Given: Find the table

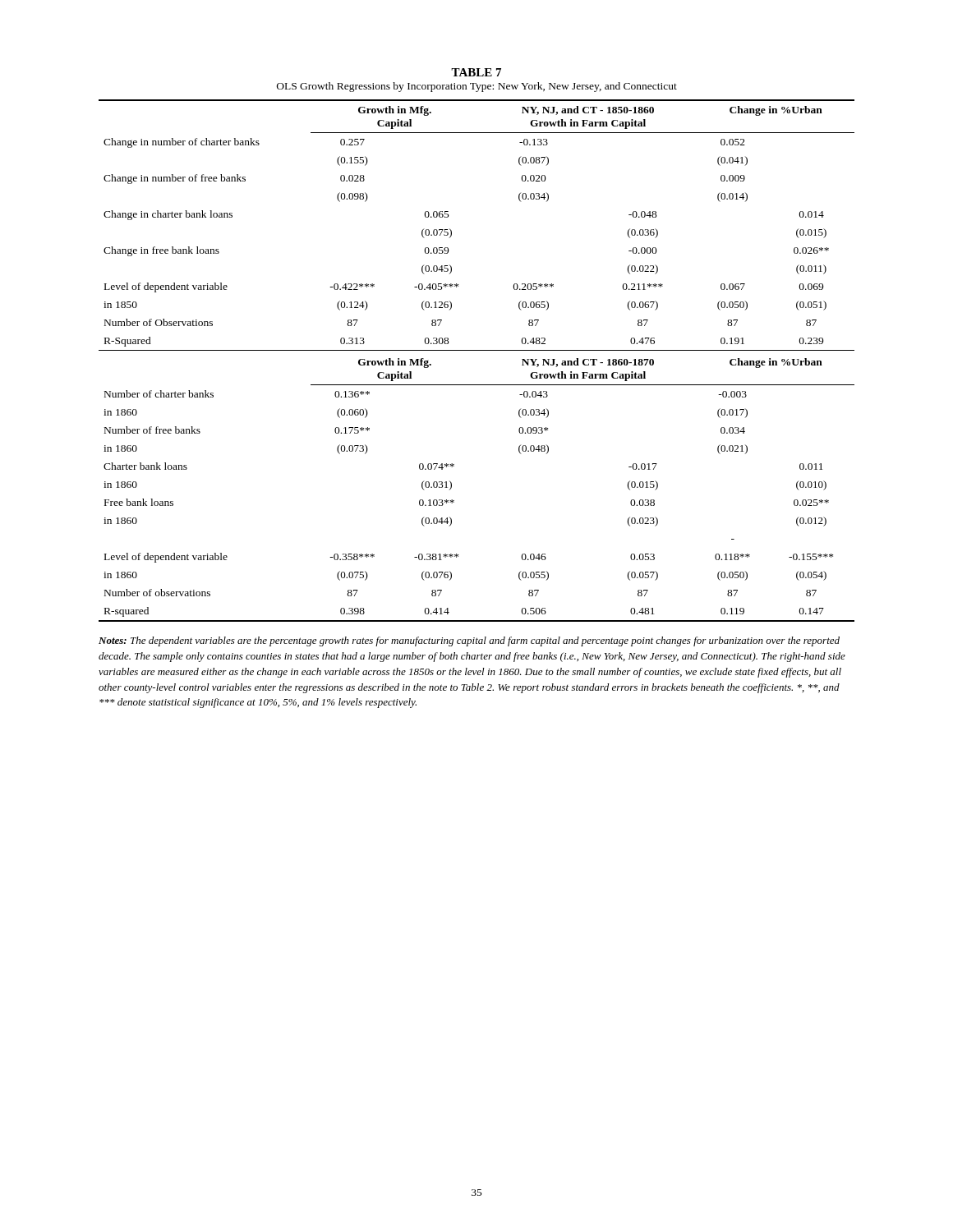Looking at the screenshot, I should [x=476, y=361].
